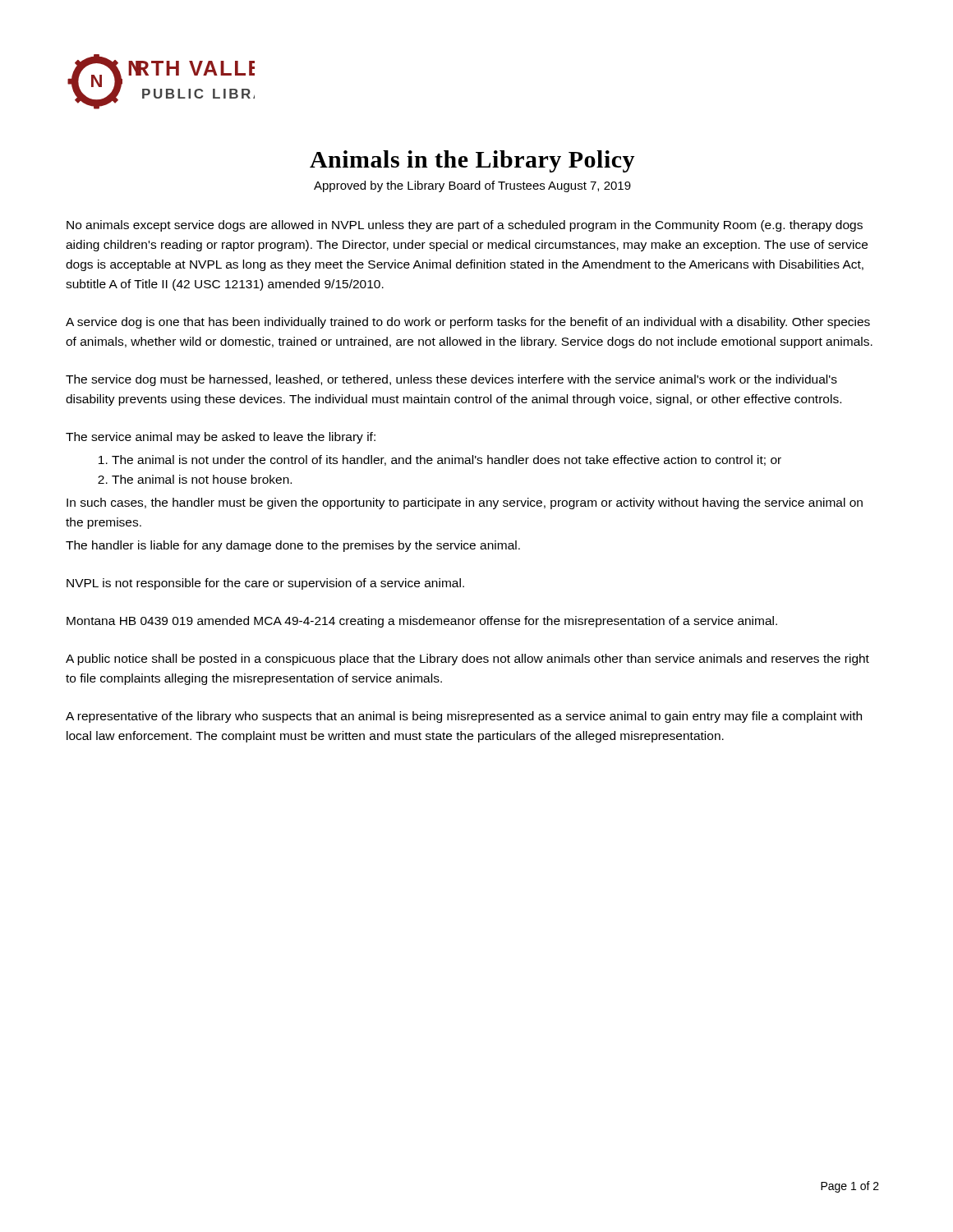
Task: Locate the text block with the text "NVPL is not"
Action: [x=265, y=583]
